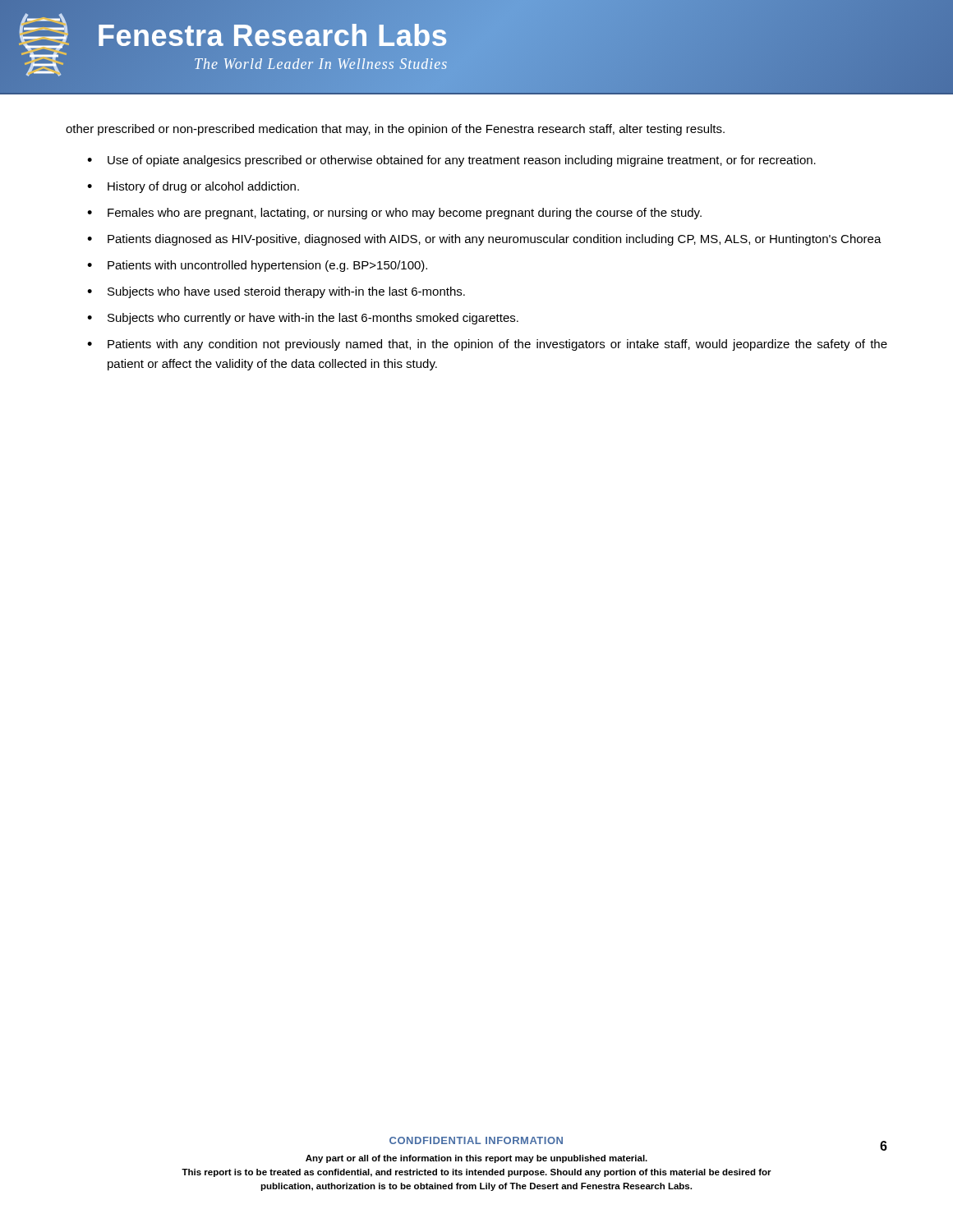Locate the block of text that opens with "Females who are"

point(405,212)
